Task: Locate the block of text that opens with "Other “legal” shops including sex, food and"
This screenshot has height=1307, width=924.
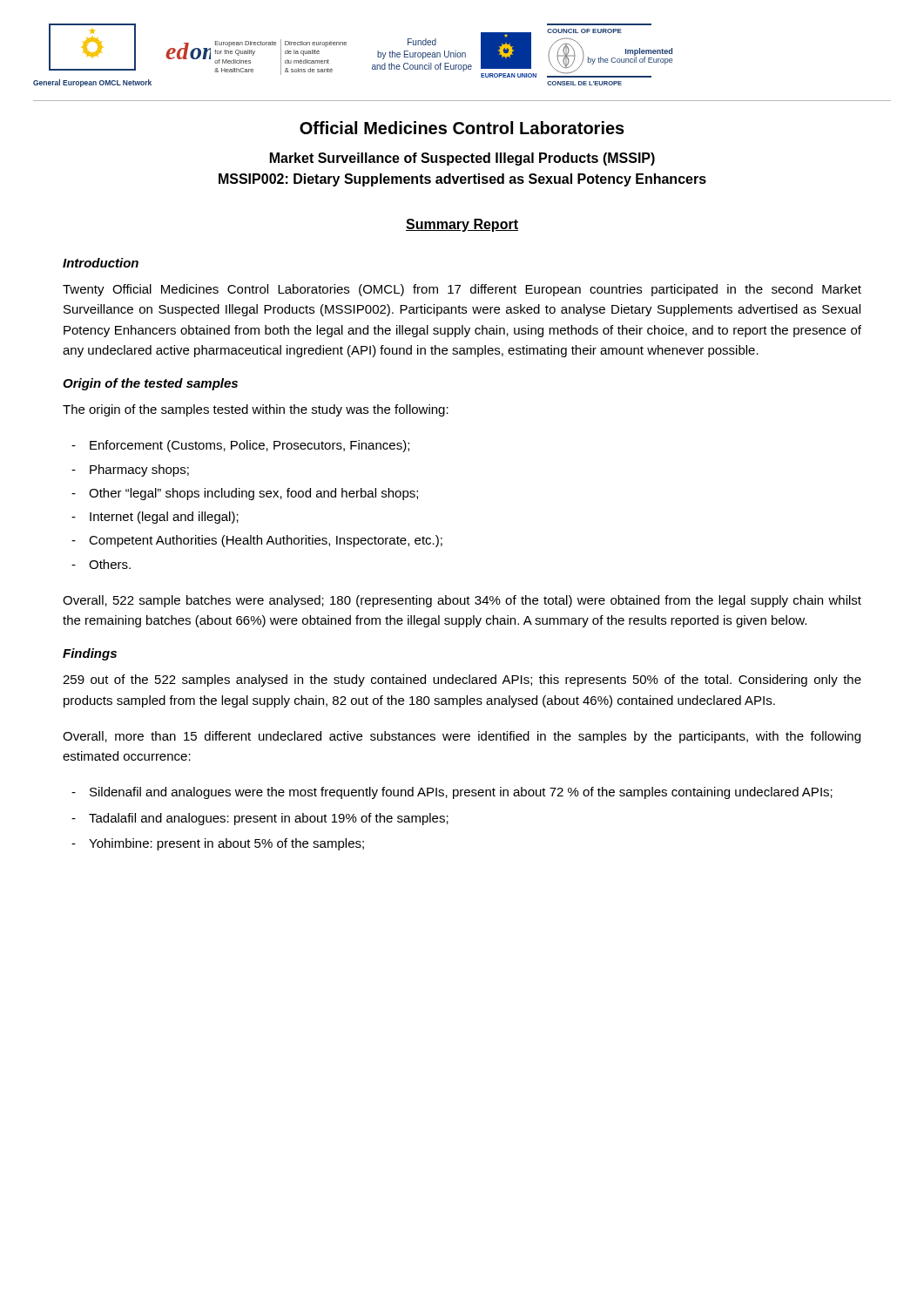Action: click(254, 493)
